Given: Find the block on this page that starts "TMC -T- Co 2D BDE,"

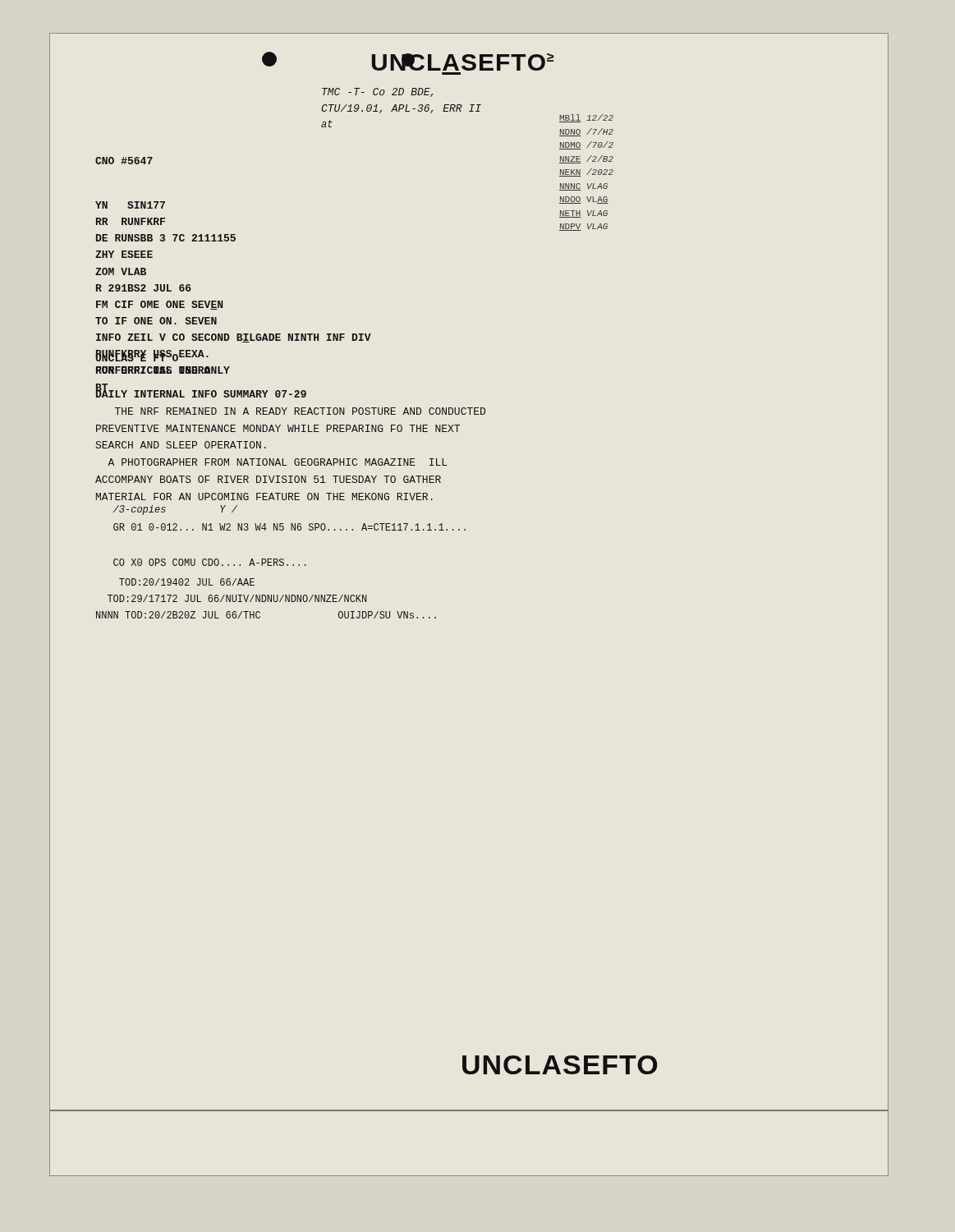Looking at the screenshot, I should click(x=401, y=108).
